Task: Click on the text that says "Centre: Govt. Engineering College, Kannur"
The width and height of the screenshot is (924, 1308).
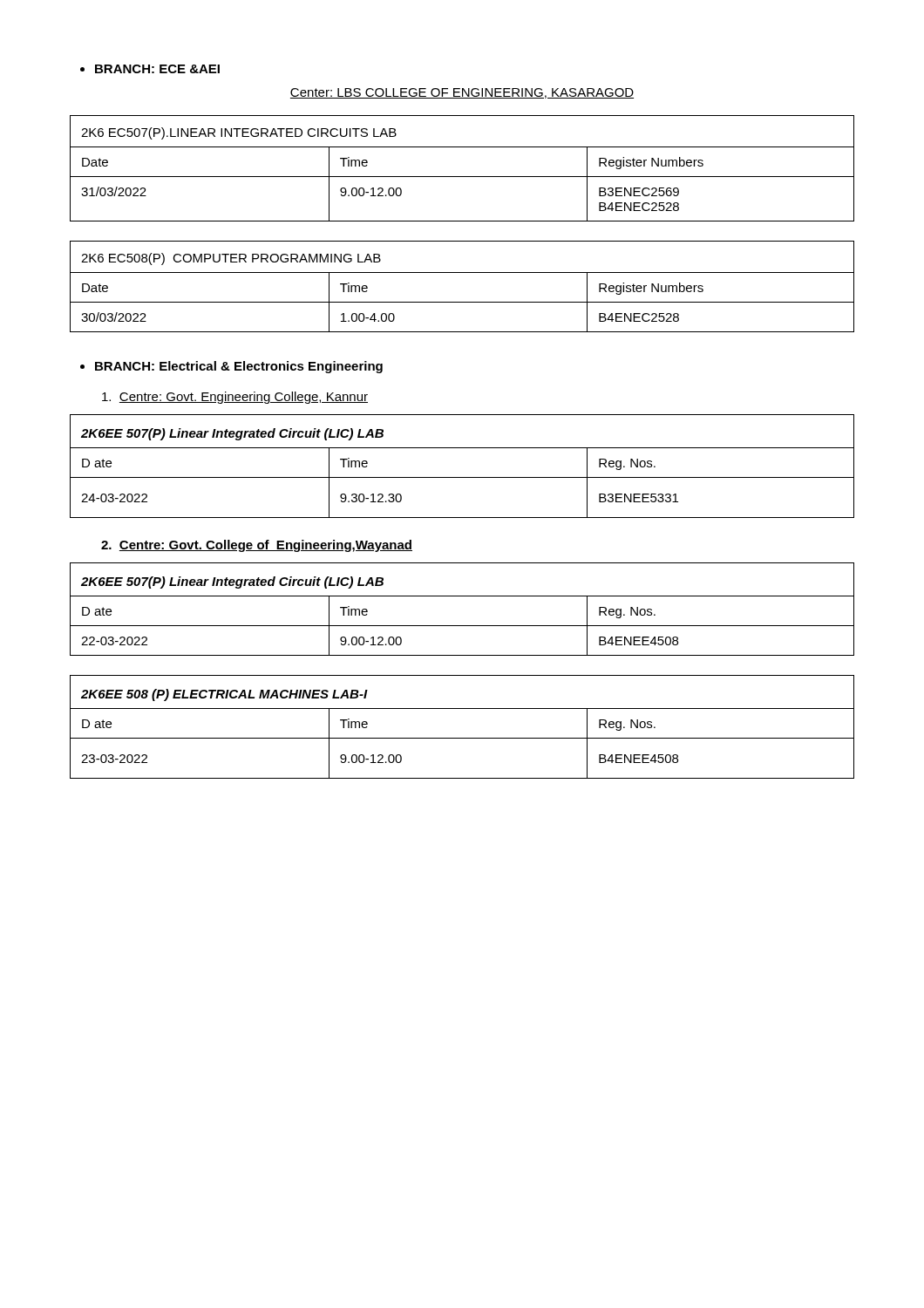Action: click(234, 396)
